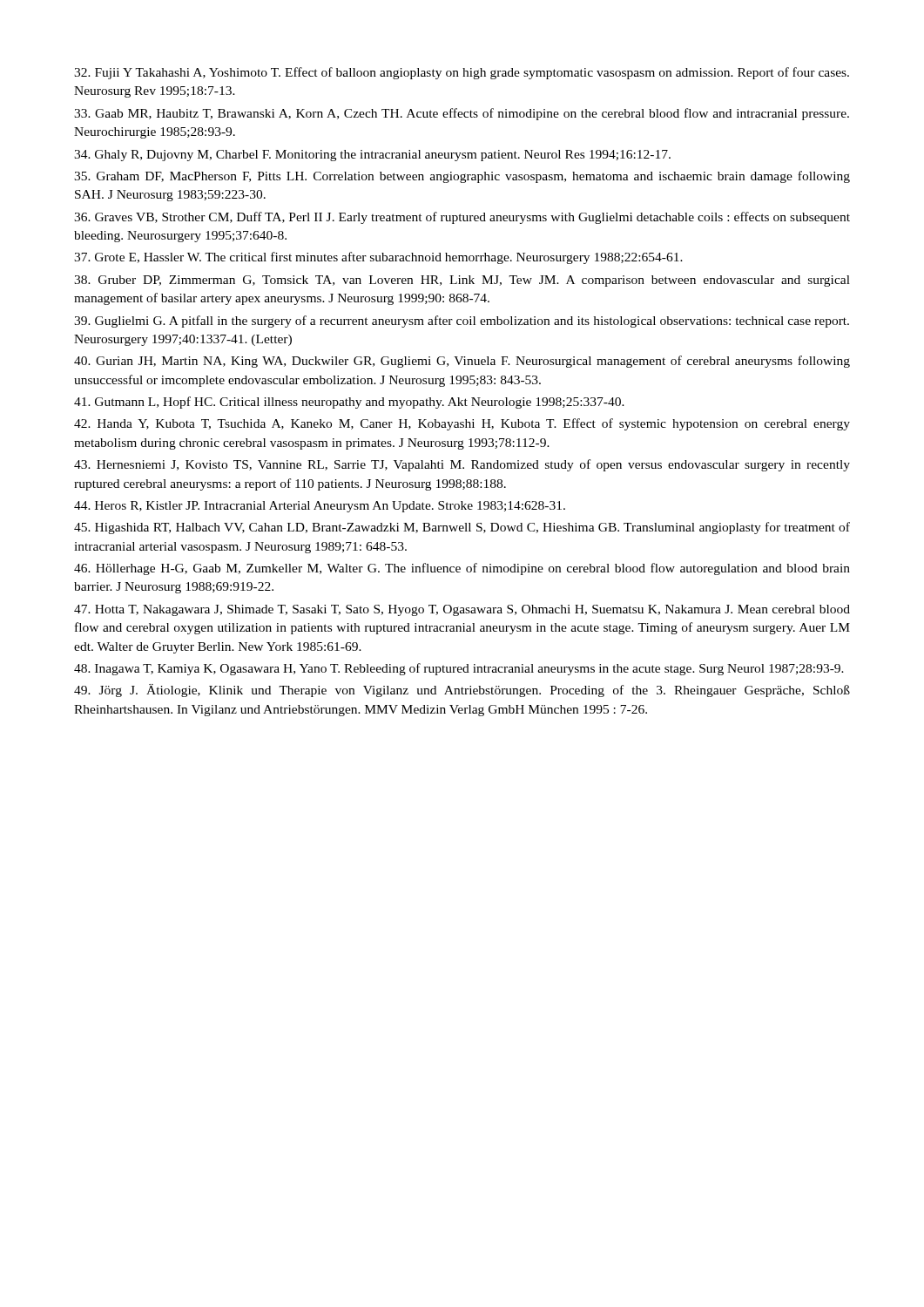Point to the element starting "48. Inagawa T, Kamiya"
This screenshot has height=1307, width=924.
[x=459, y=668]
